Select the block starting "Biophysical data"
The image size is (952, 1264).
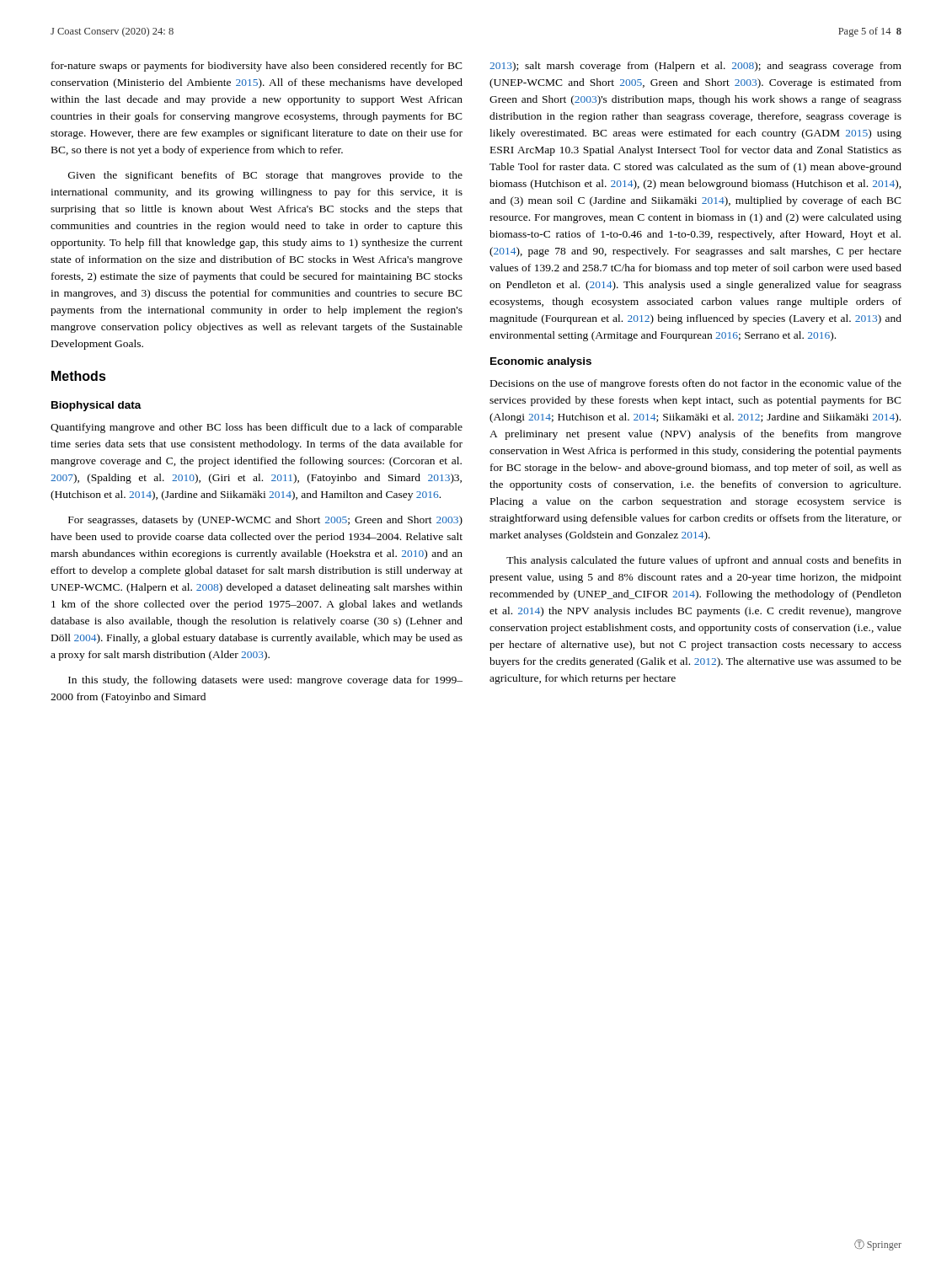pyautogui.click(x=96, y=405)
